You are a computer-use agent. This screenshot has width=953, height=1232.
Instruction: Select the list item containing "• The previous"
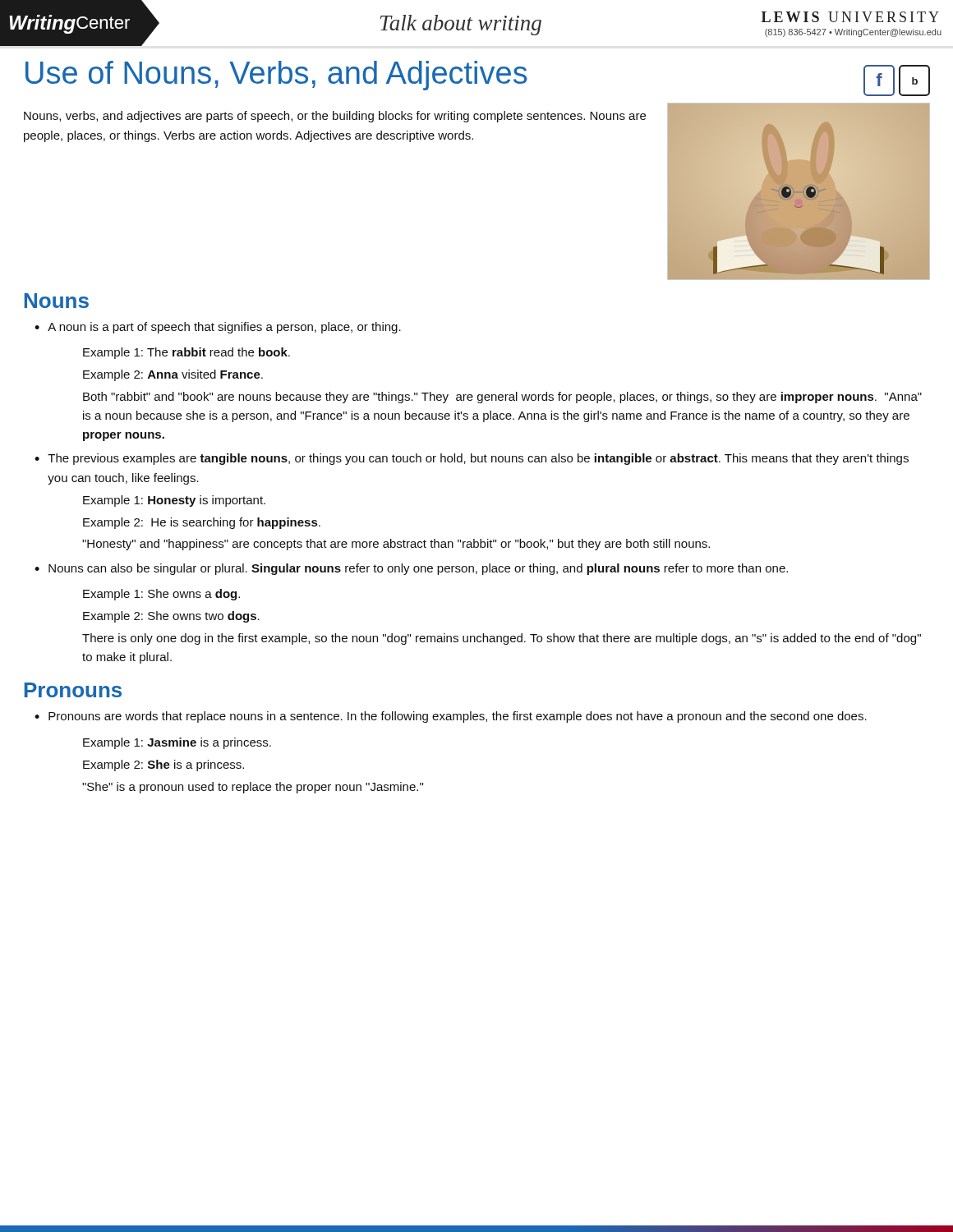tap(482, 468)
